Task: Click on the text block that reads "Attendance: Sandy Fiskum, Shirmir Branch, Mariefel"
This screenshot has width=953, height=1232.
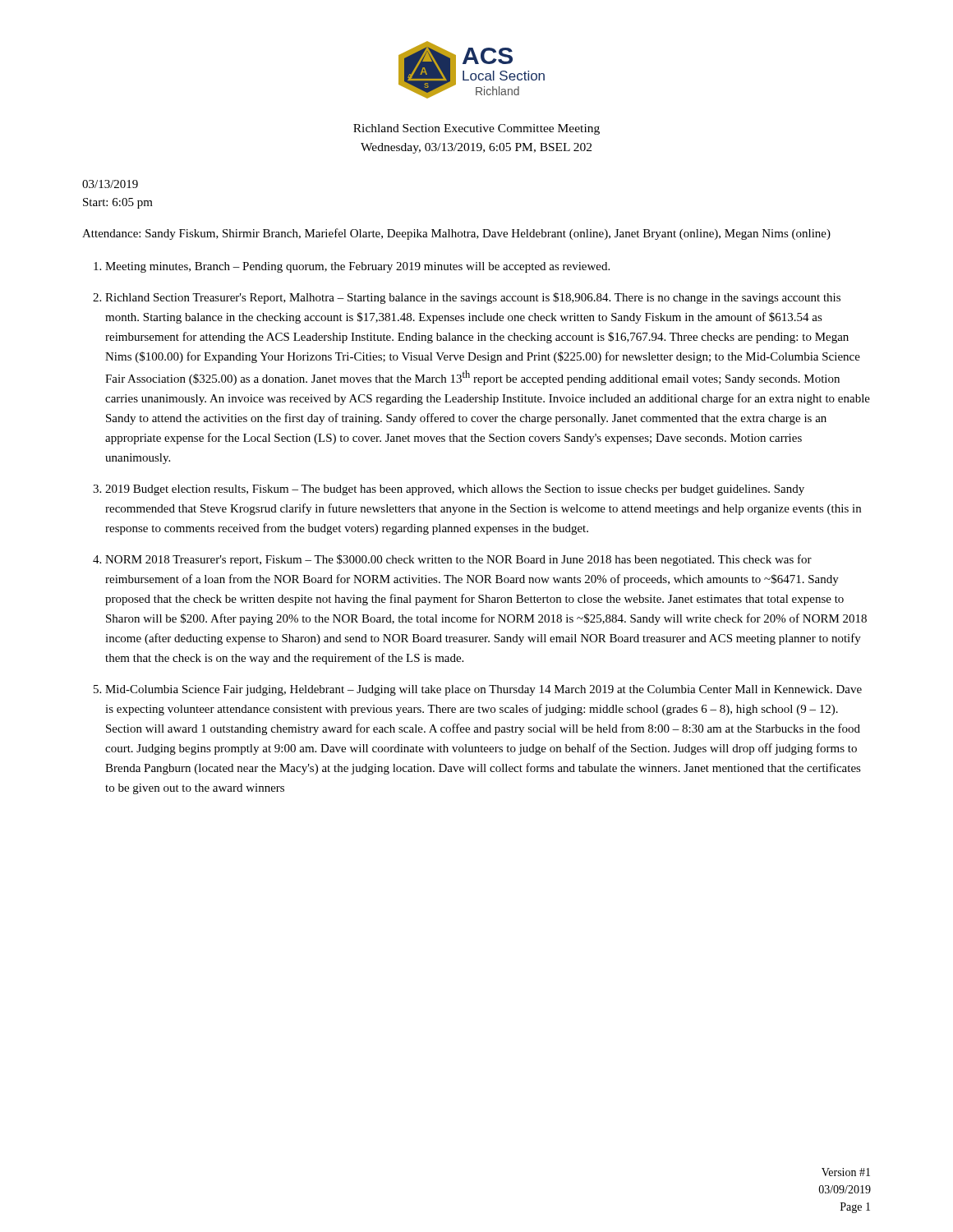Action: [x=456, y=233]
